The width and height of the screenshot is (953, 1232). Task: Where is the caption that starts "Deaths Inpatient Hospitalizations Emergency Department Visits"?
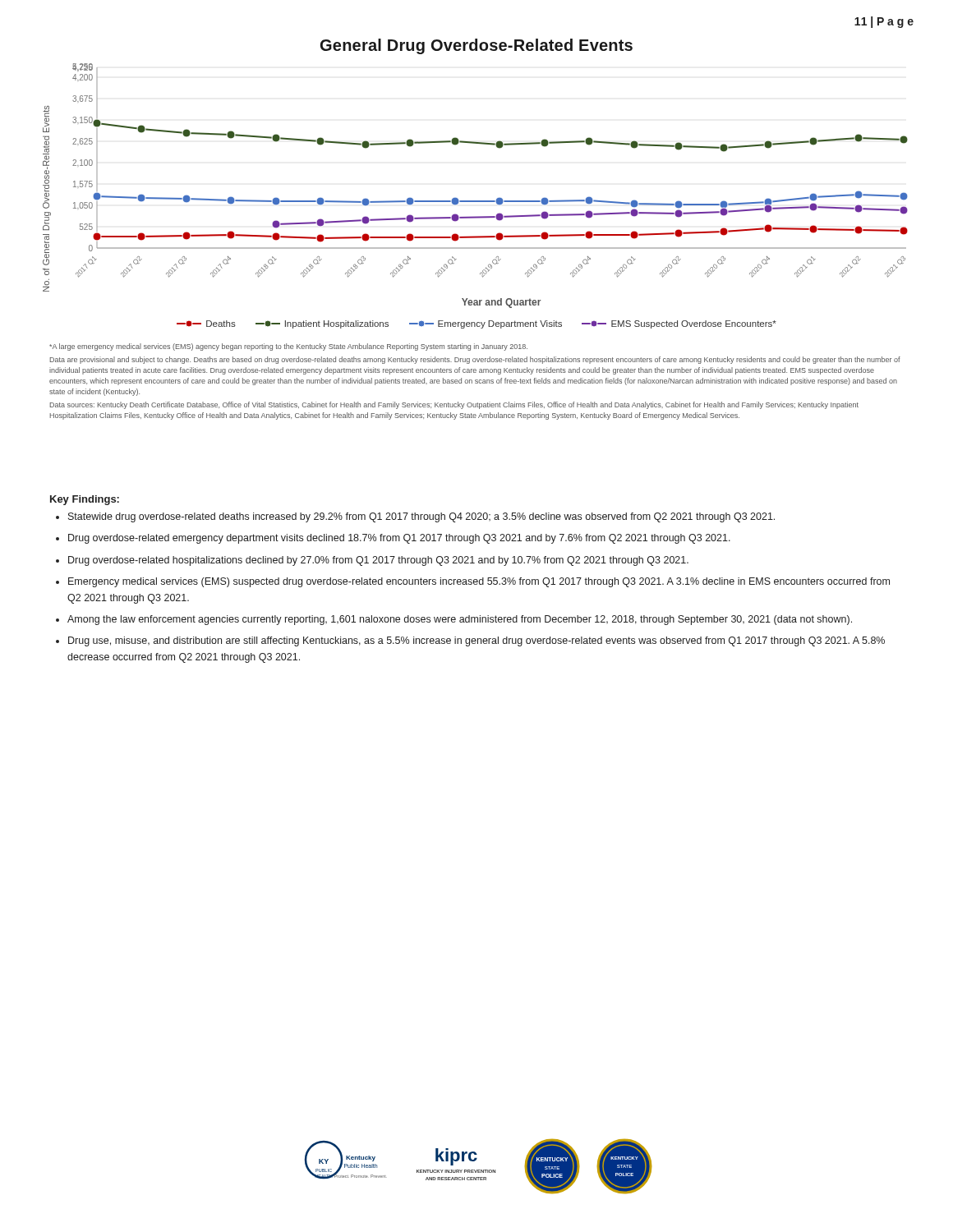click(476, 324)
